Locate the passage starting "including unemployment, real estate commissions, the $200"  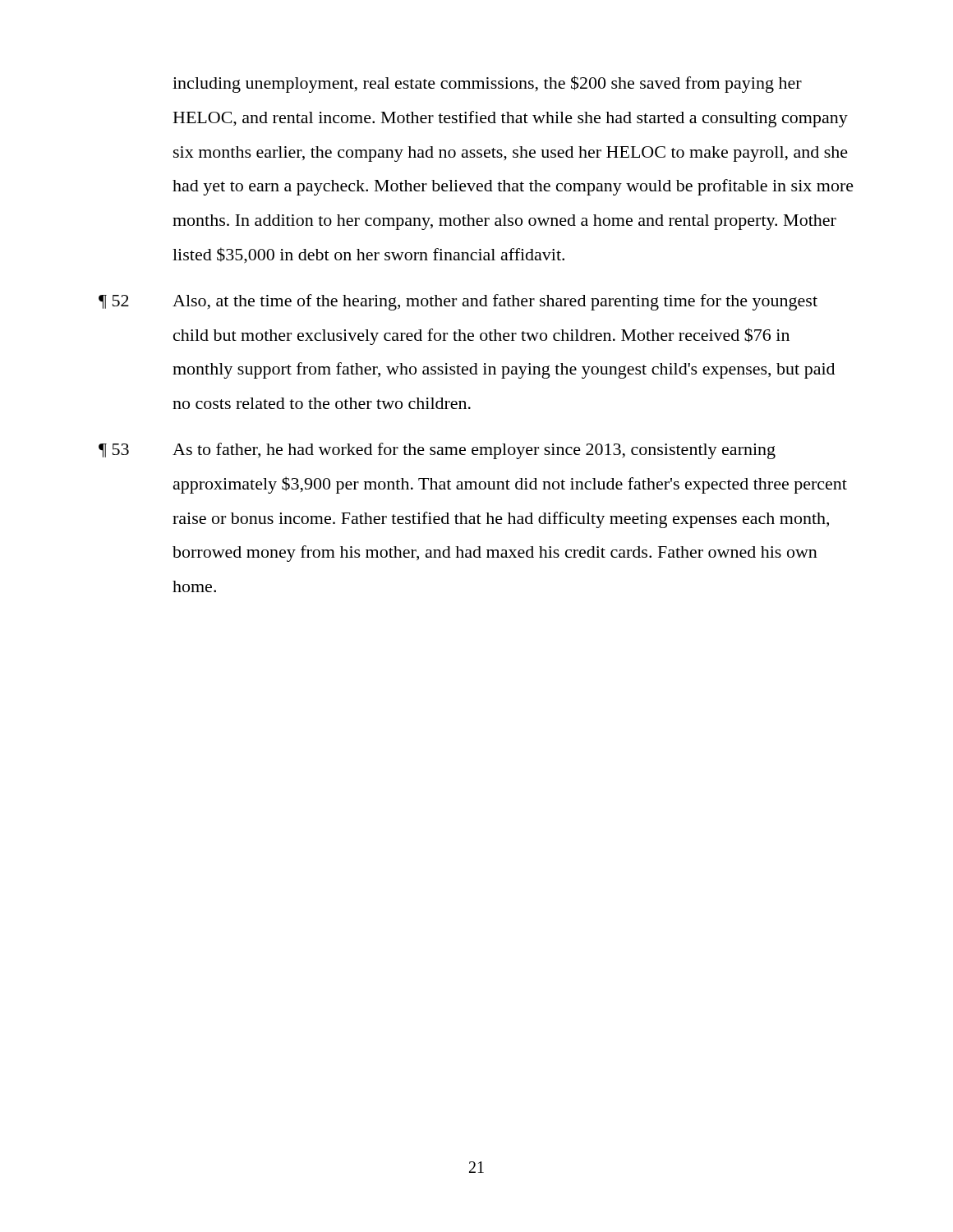[513, 168]
